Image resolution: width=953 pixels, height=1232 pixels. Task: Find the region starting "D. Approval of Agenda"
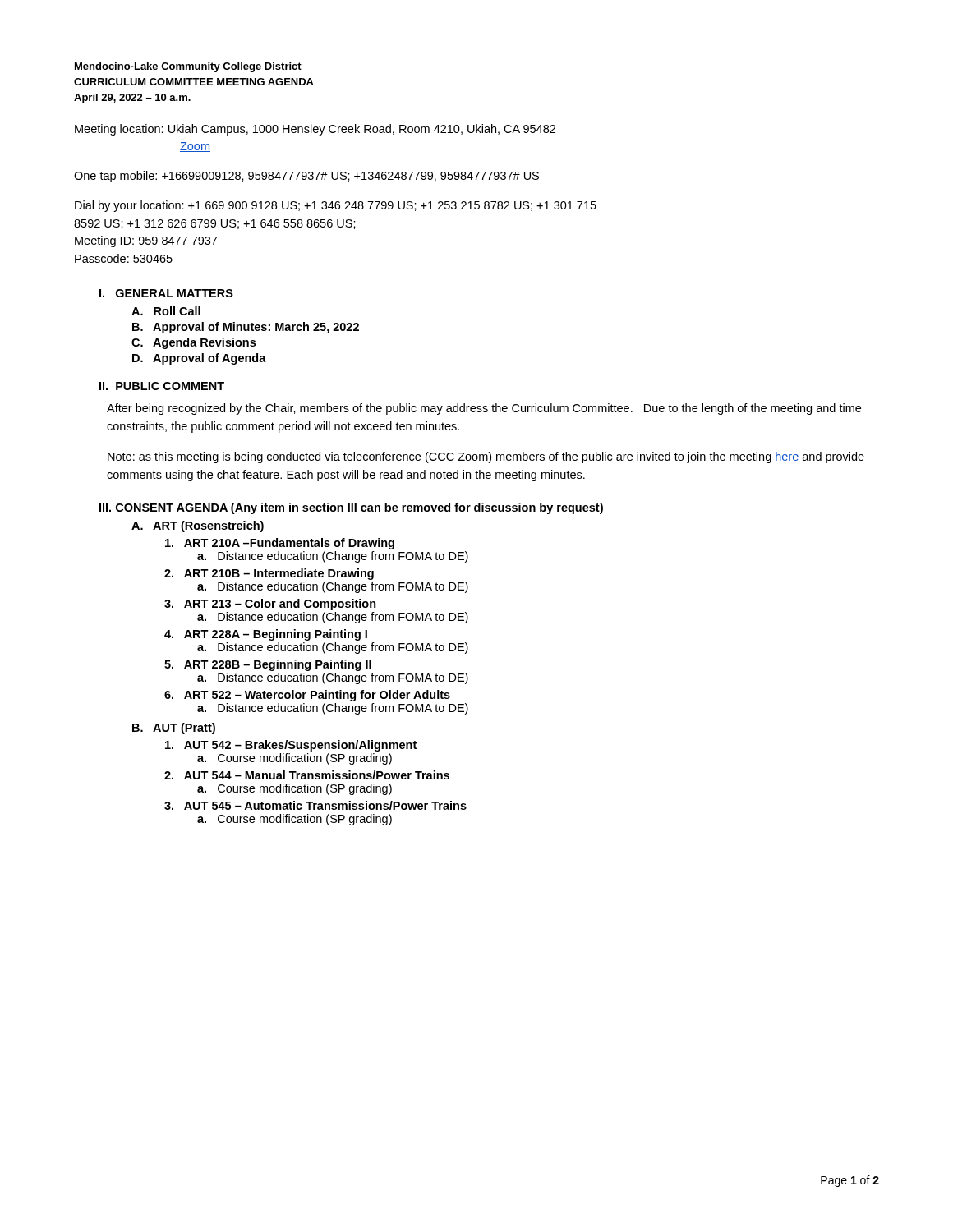click(x=199, y=358)
